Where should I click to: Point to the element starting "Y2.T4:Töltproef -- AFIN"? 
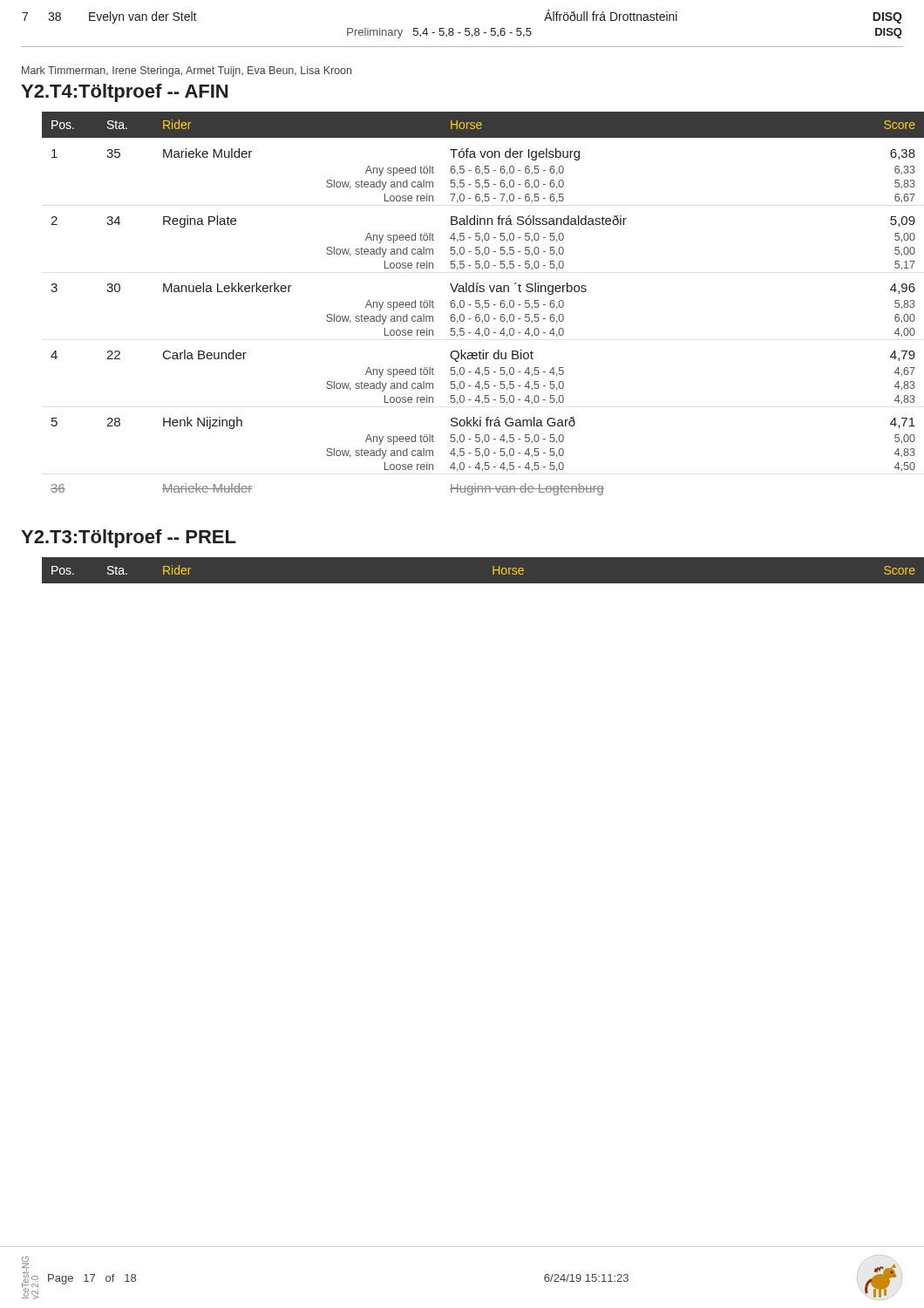click(125, 91)
